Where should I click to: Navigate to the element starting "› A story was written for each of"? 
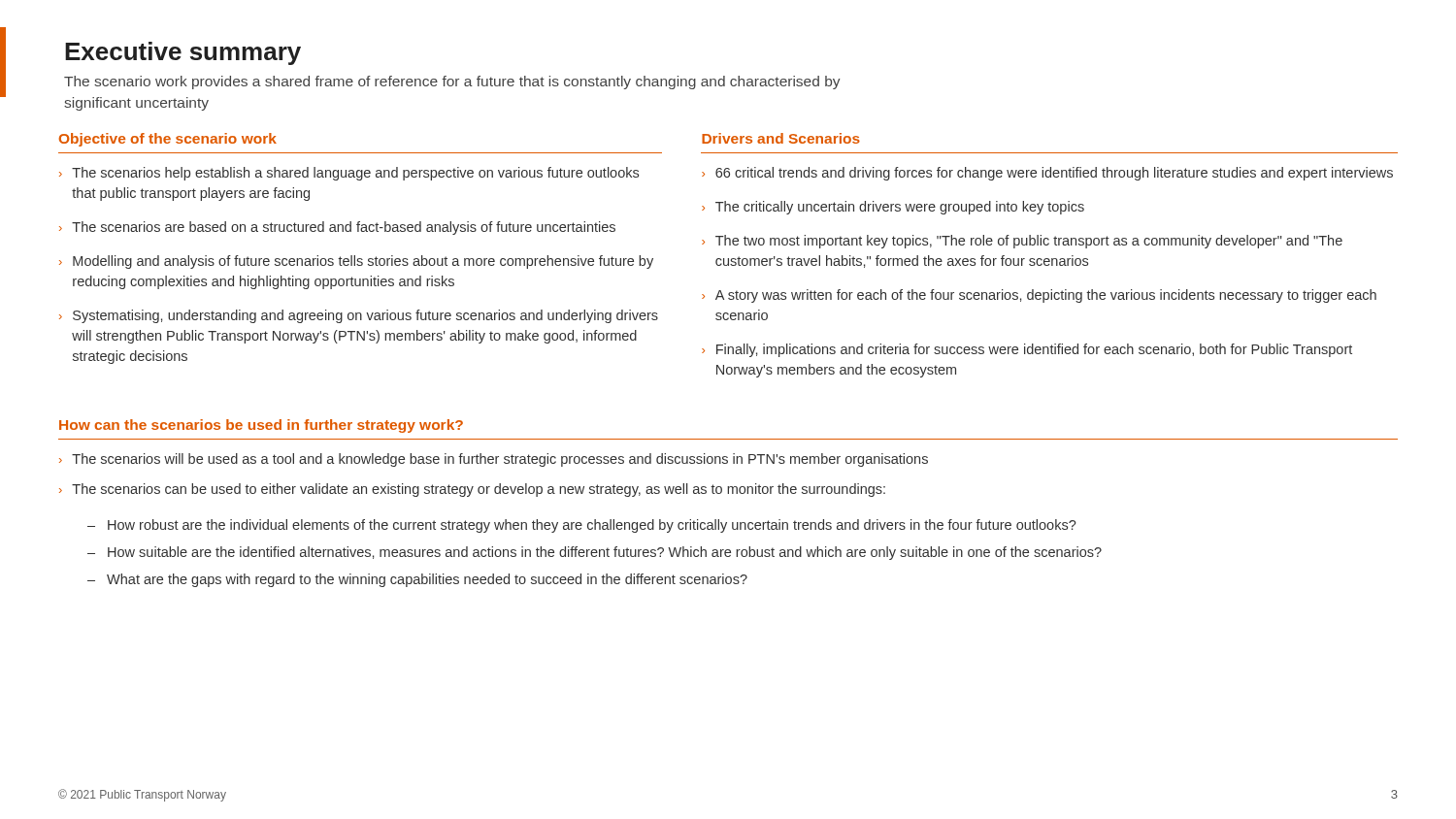[1049, 306]
